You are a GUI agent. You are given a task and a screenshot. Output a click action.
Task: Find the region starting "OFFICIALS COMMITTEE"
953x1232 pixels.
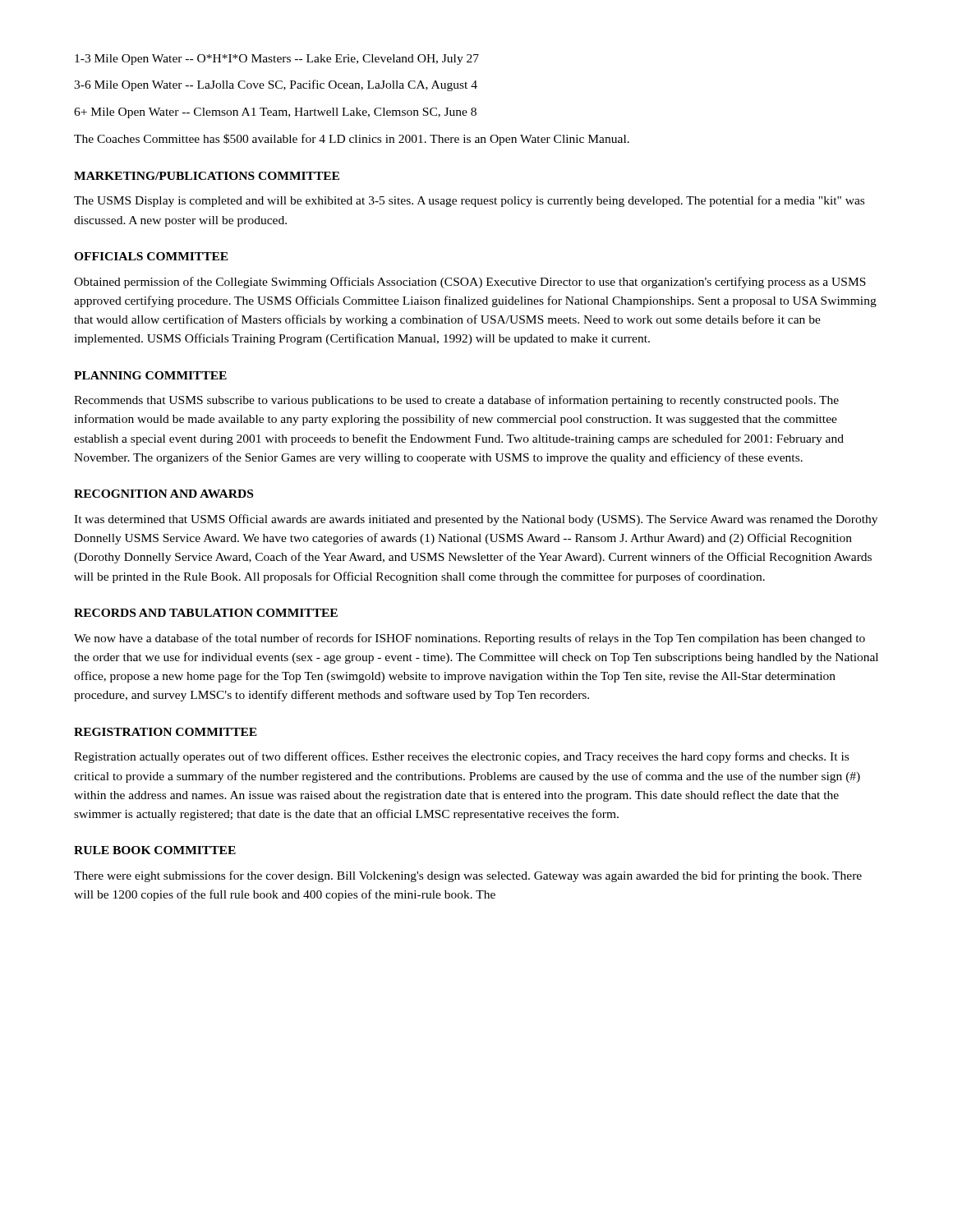click(151, 256)
